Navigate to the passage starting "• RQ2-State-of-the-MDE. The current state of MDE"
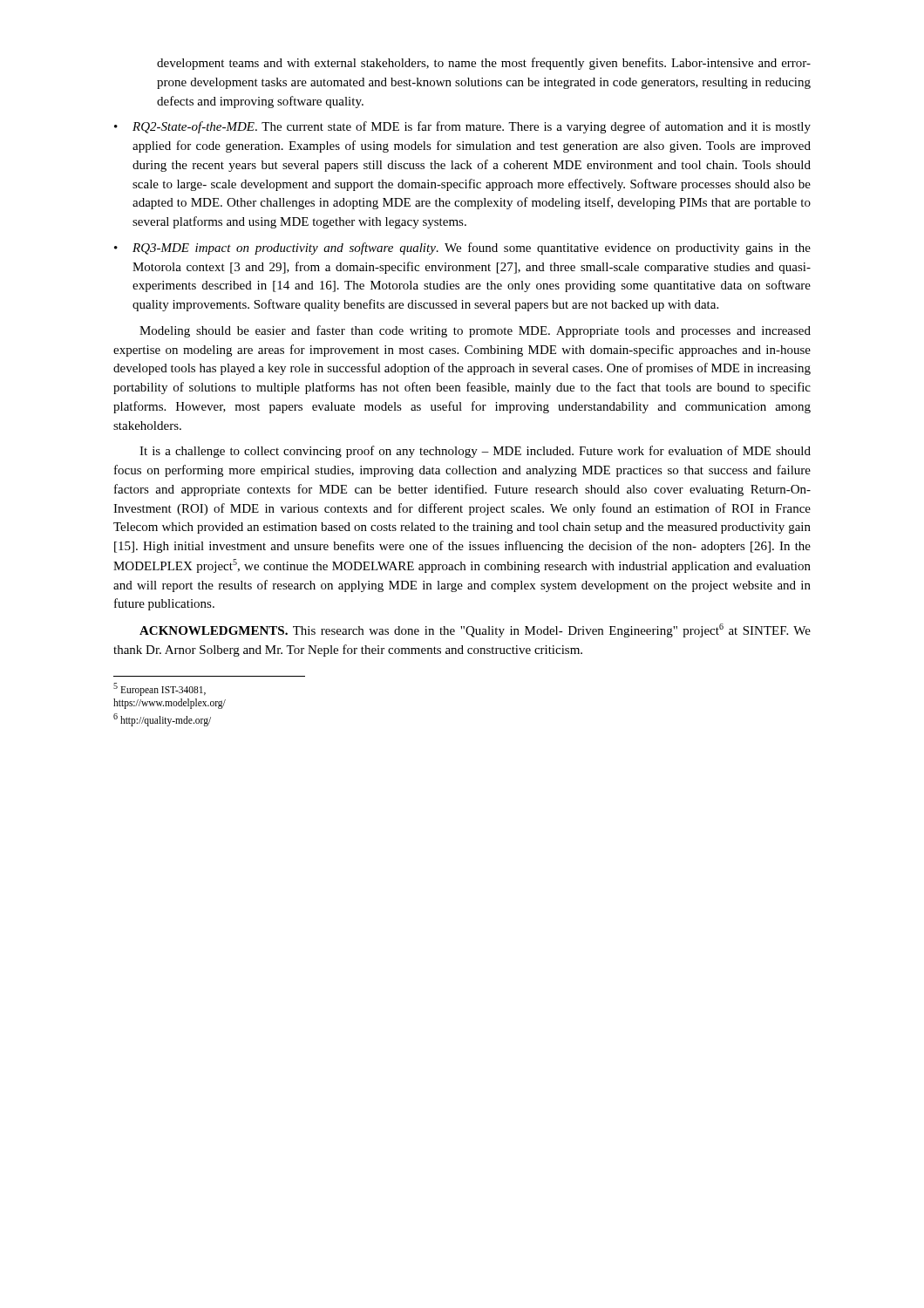Viewport: 924px width, 1308px height. (x=462, y=175)
